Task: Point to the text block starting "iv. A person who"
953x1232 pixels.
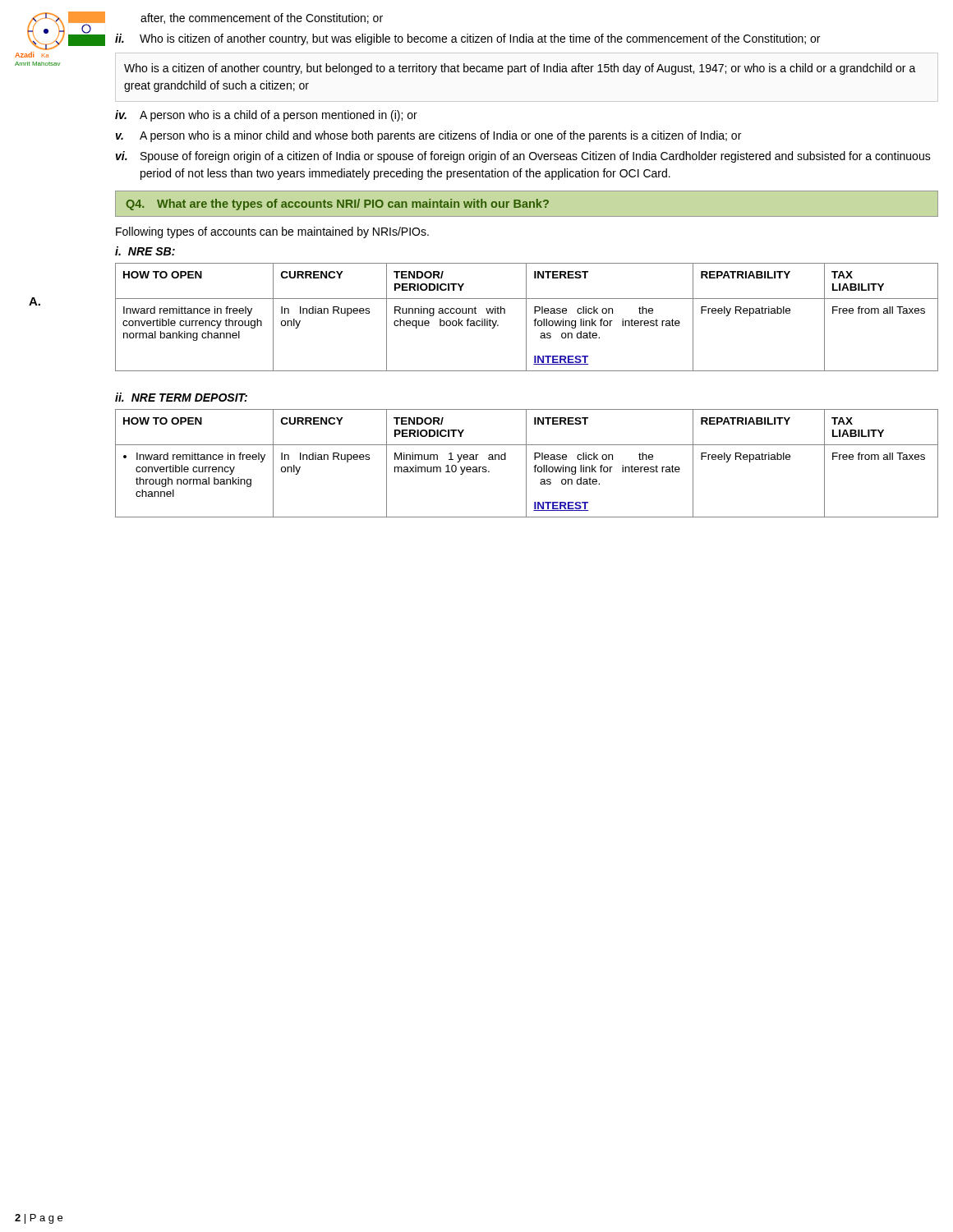Action: point(266,115)
